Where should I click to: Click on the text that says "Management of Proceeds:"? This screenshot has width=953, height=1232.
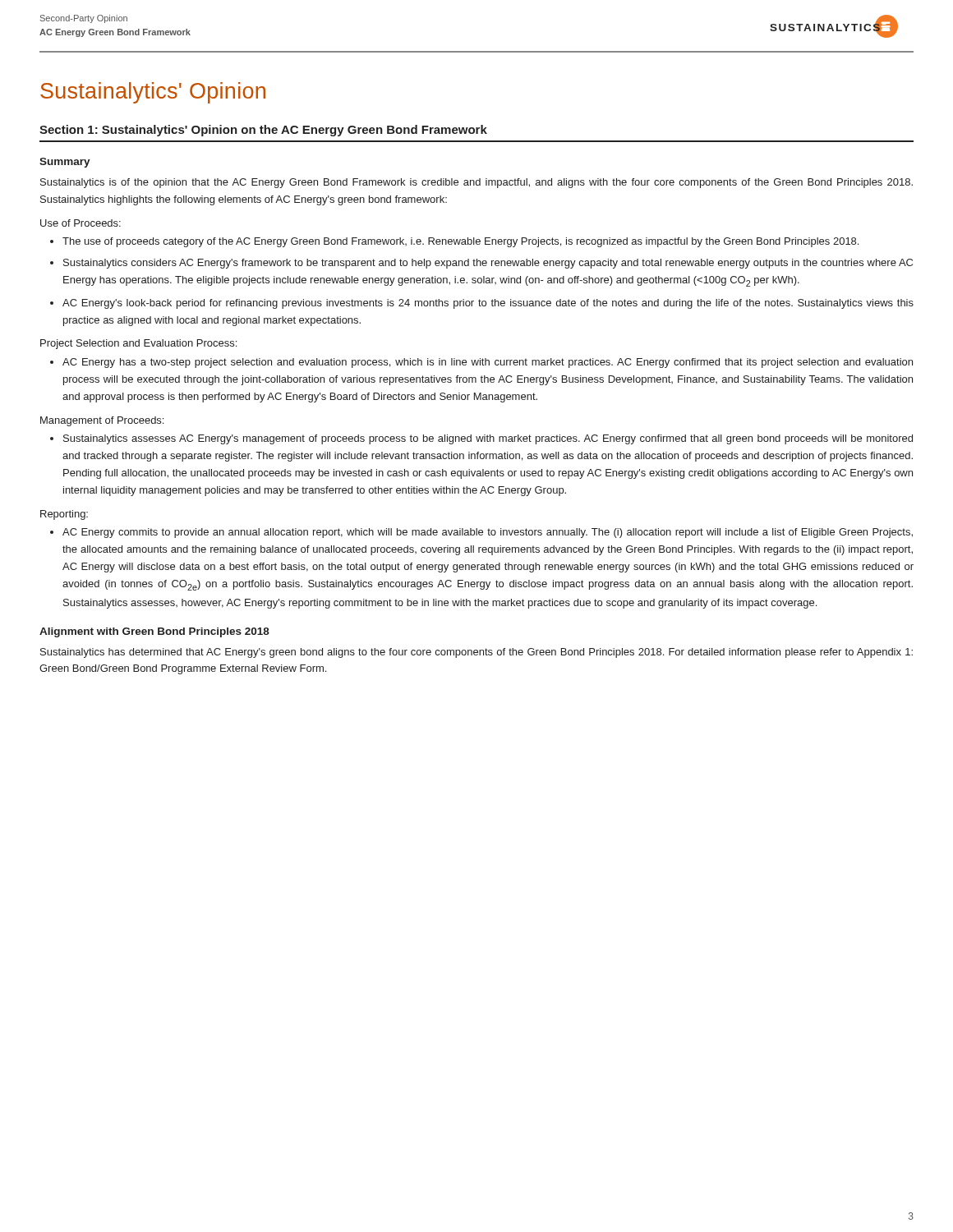[102, 420]
